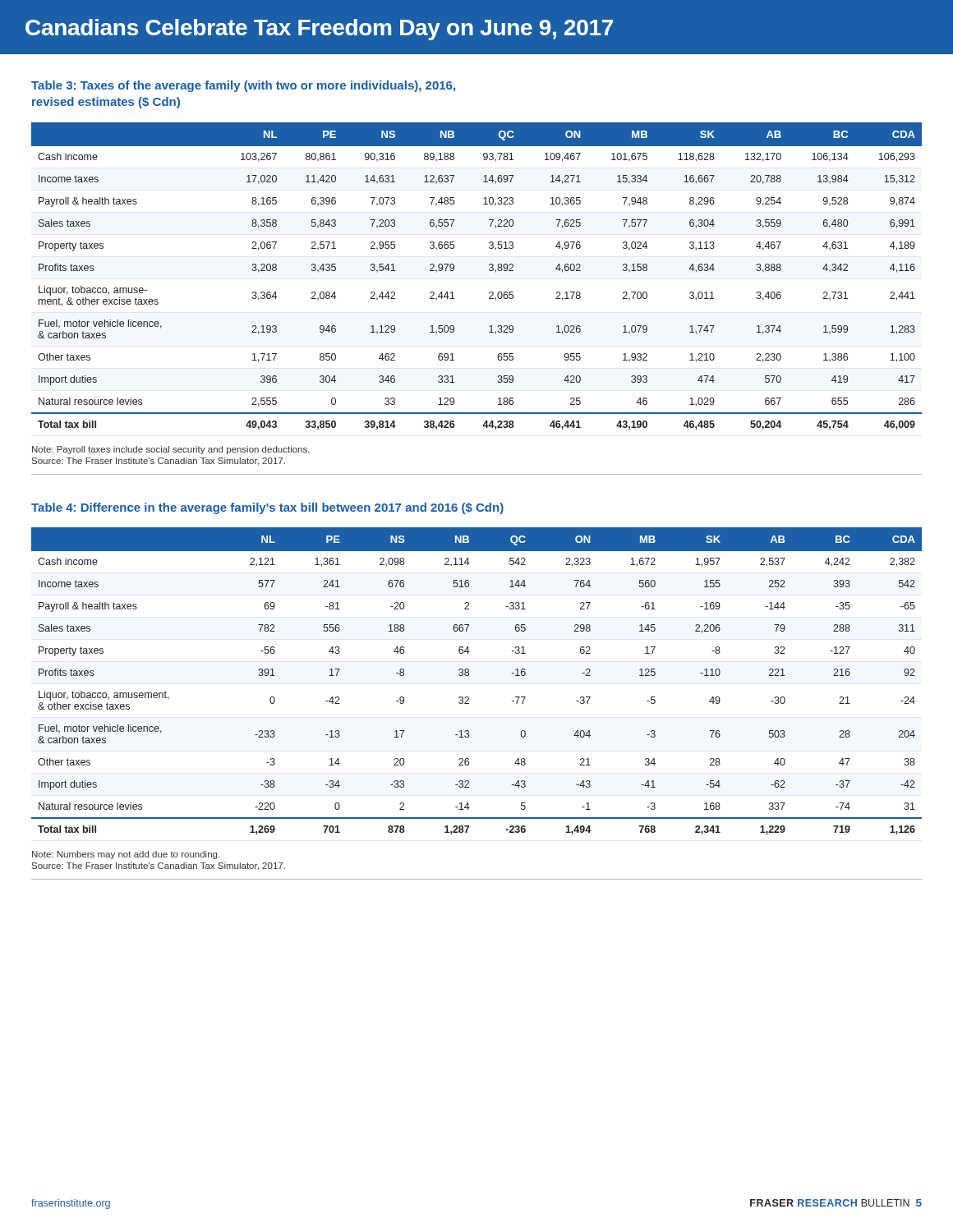953x1232 pixels.
Task: Select the footnote that says "Note: Payroll taxes include social security and pension"
Action: click(x=171, y=449)
